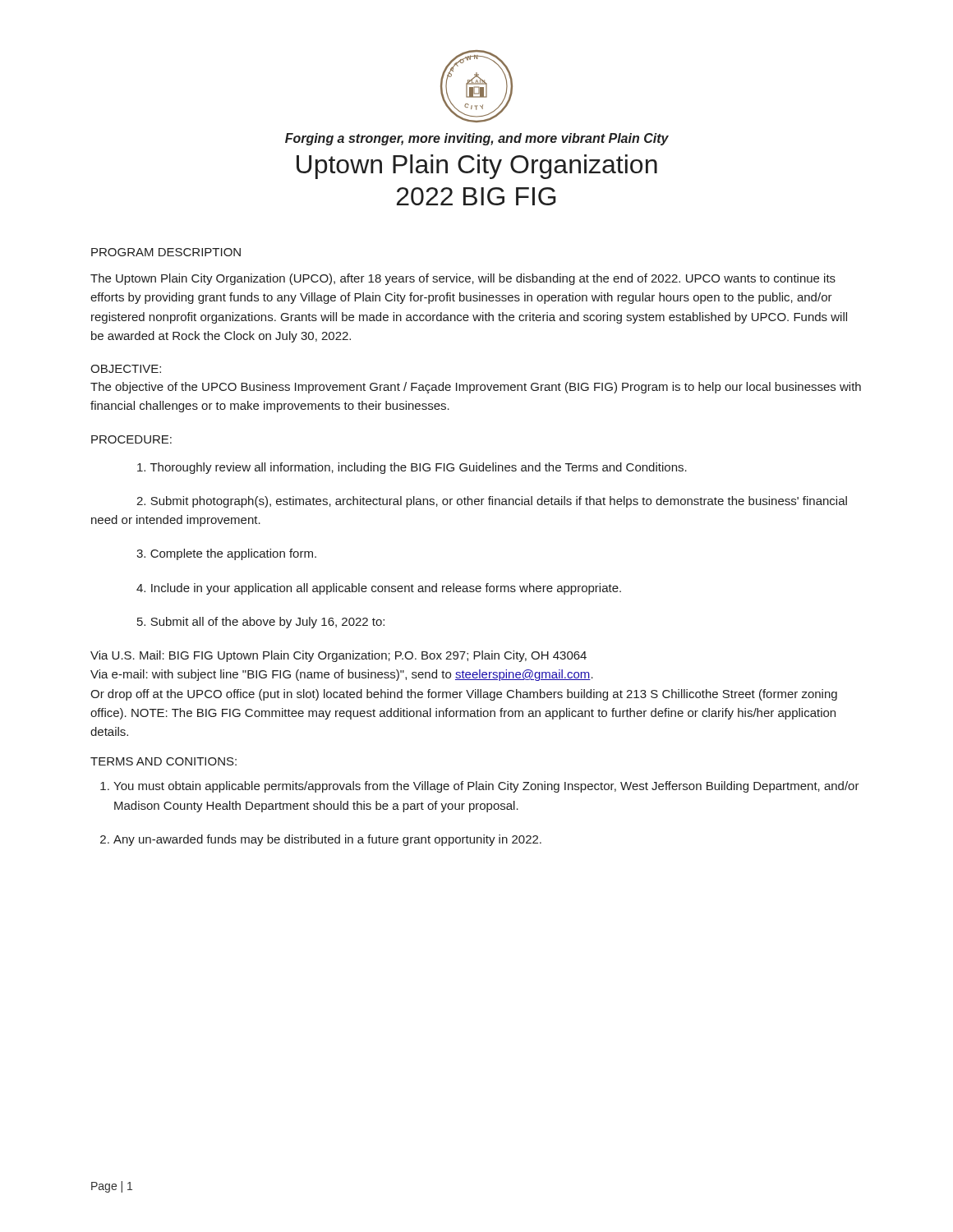Point to the text block starting "Uptown Plain City Organization"

pyautogui.click(x=476, y=181)
